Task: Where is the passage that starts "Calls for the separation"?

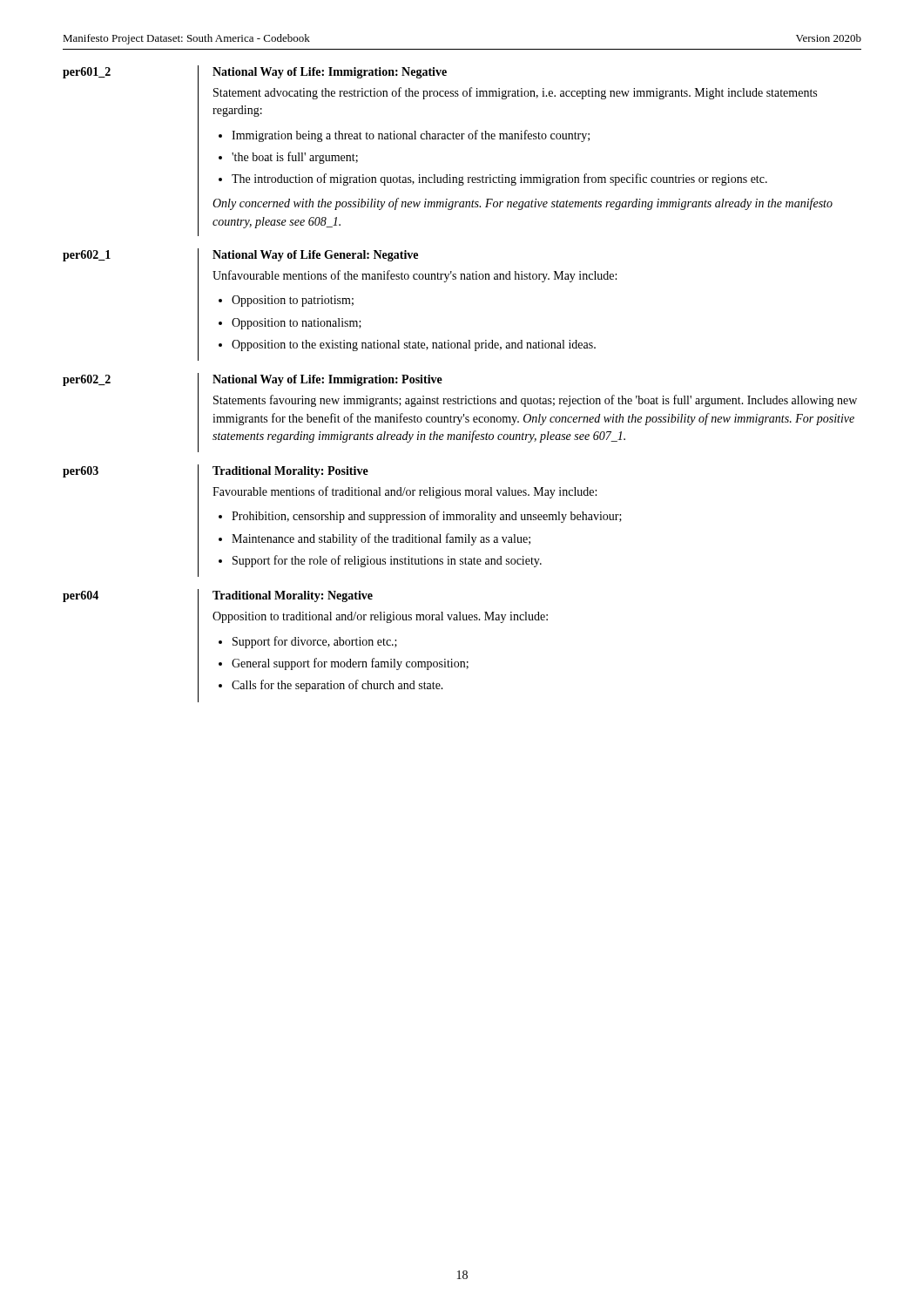Action: (x=338, y=686)
